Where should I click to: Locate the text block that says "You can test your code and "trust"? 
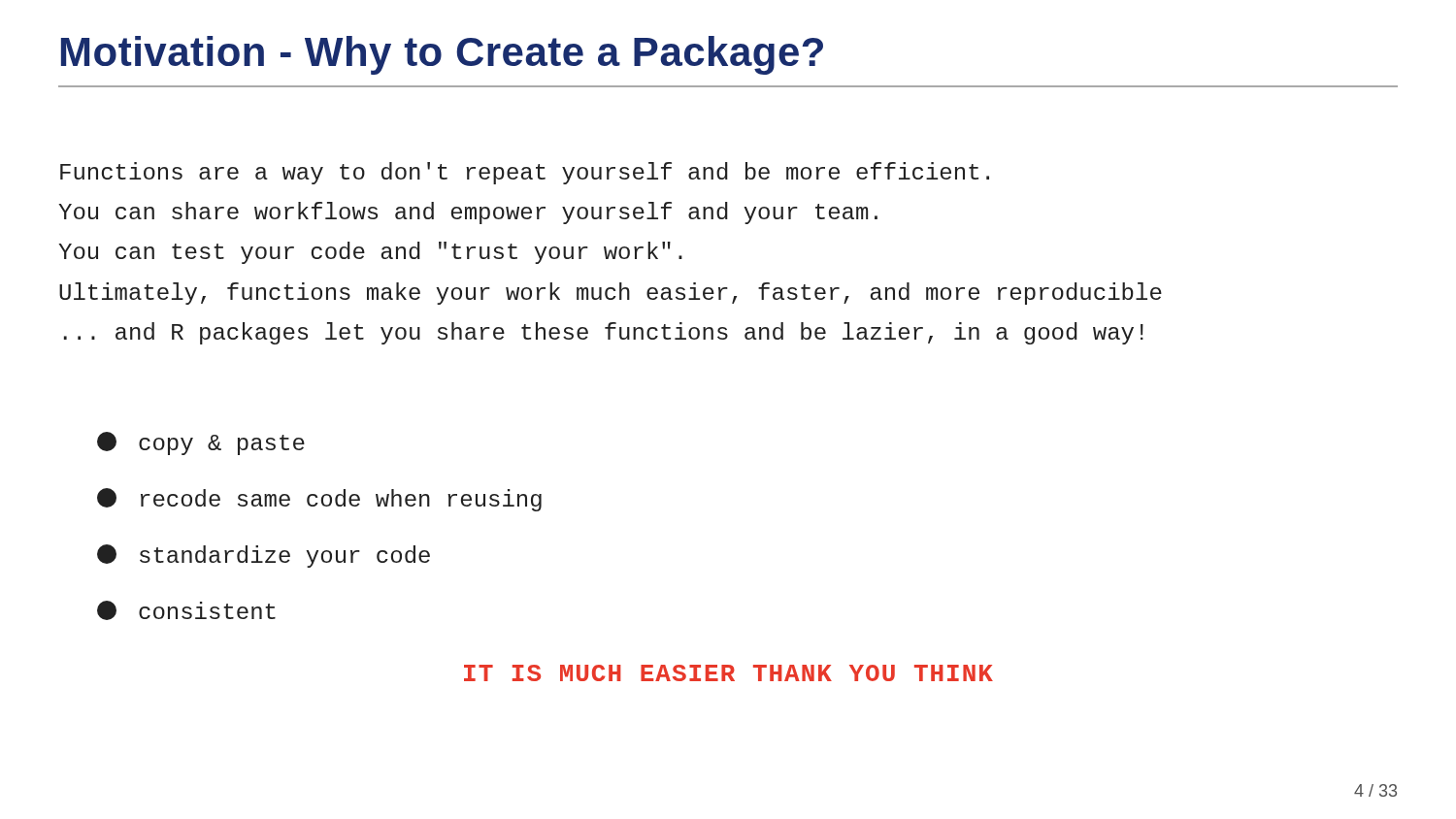coord(373,253)
